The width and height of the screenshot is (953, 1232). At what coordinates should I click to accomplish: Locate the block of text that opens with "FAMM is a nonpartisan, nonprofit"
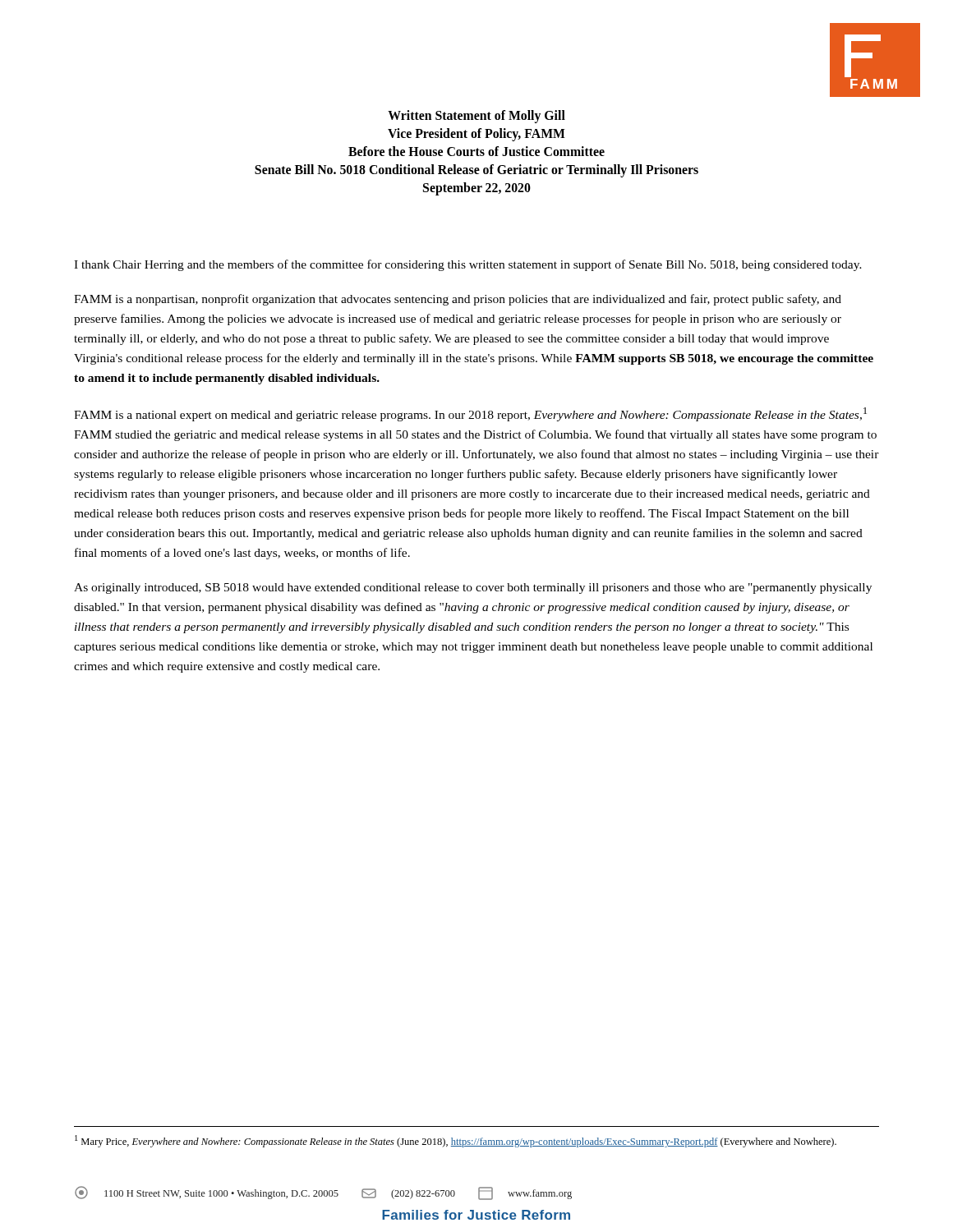pyautogui.click(x=476, y=338)
